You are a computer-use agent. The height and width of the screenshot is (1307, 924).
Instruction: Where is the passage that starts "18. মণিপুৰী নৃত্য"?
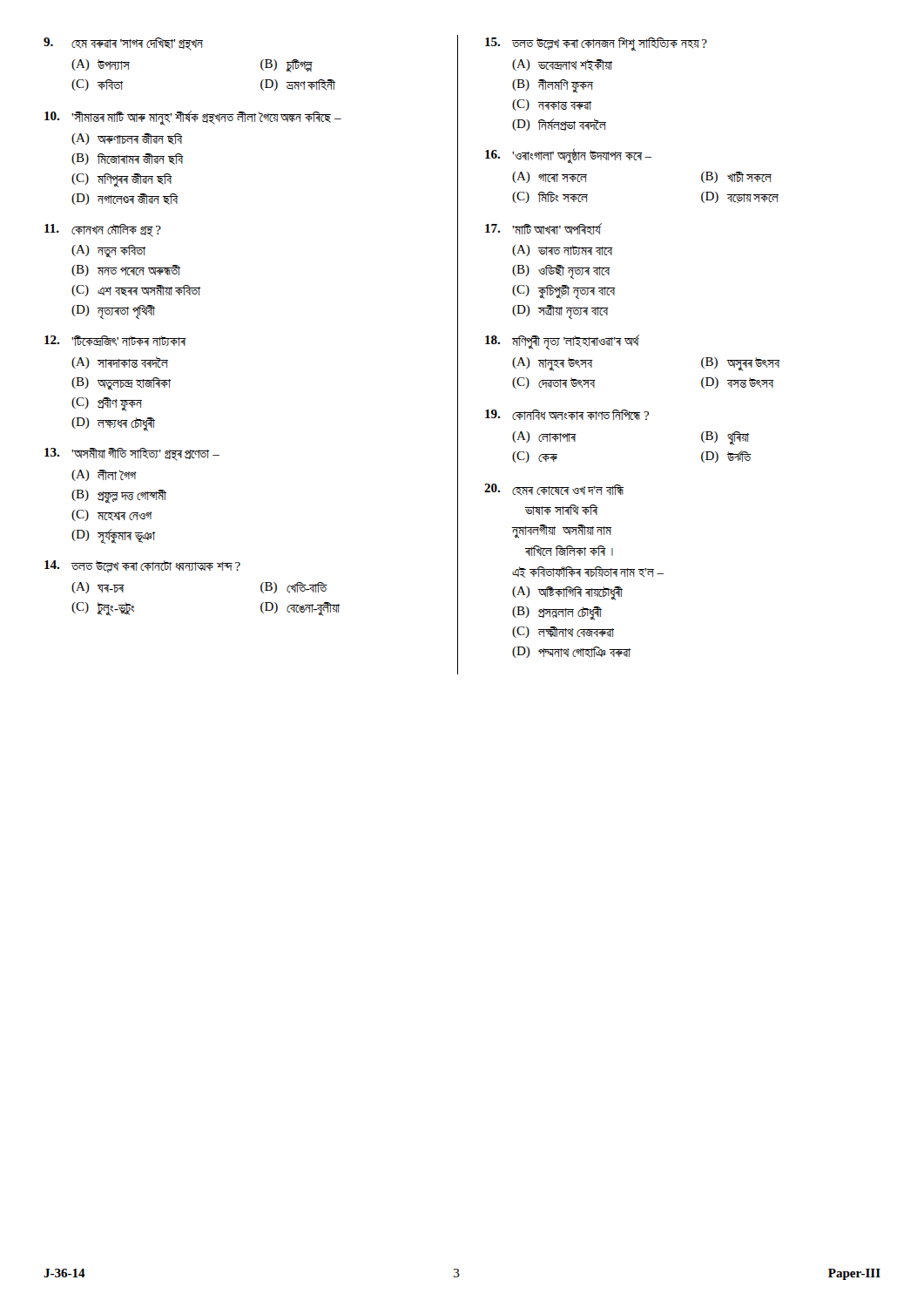[x=562, y=342]
